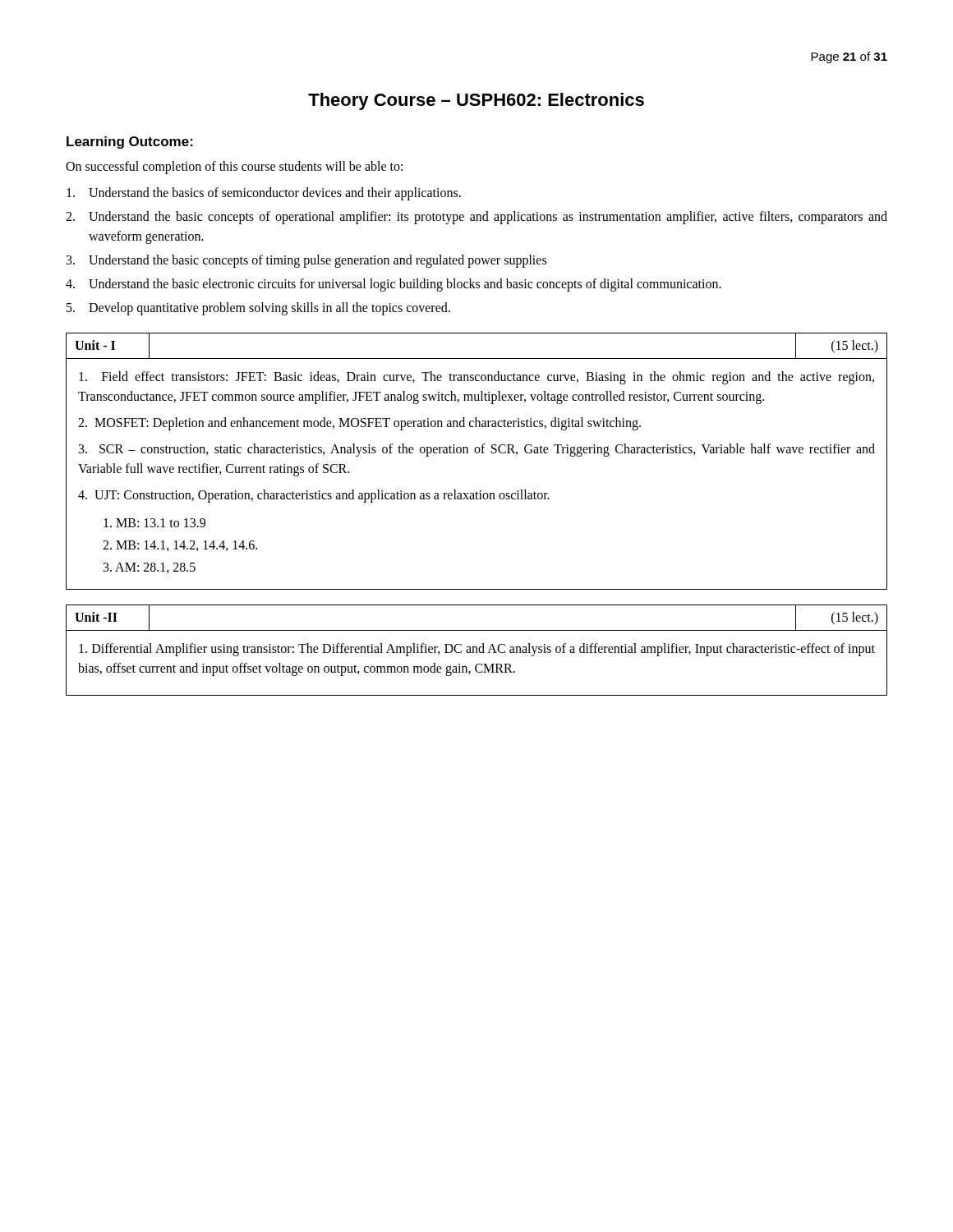Point to the block beginning "On successful completion of this course students"
The image size is (953, 1232).
click(235, 166)
